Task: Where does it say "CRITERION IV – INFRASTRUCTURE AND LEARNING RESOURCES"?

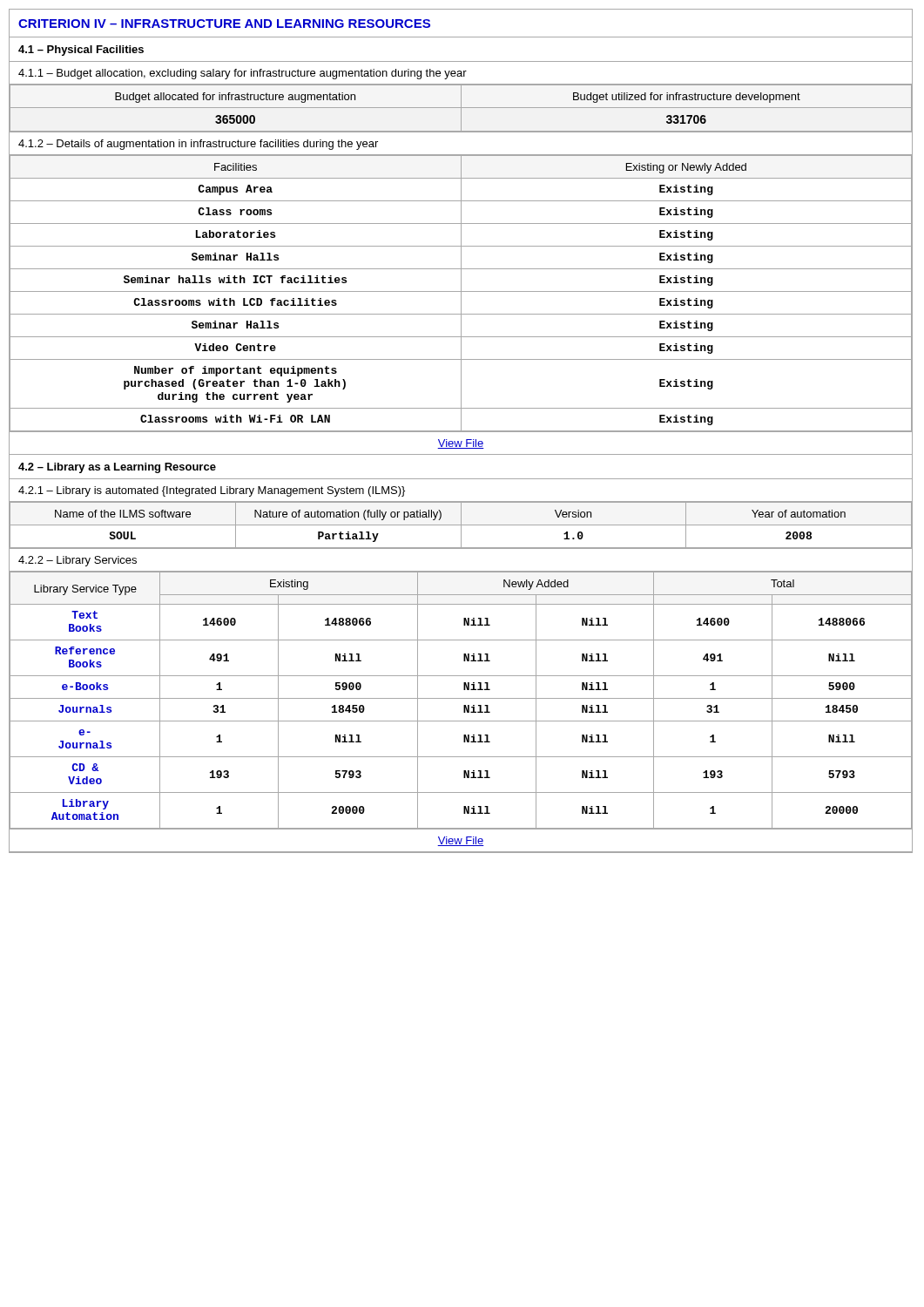Action: tap(225, 23)
